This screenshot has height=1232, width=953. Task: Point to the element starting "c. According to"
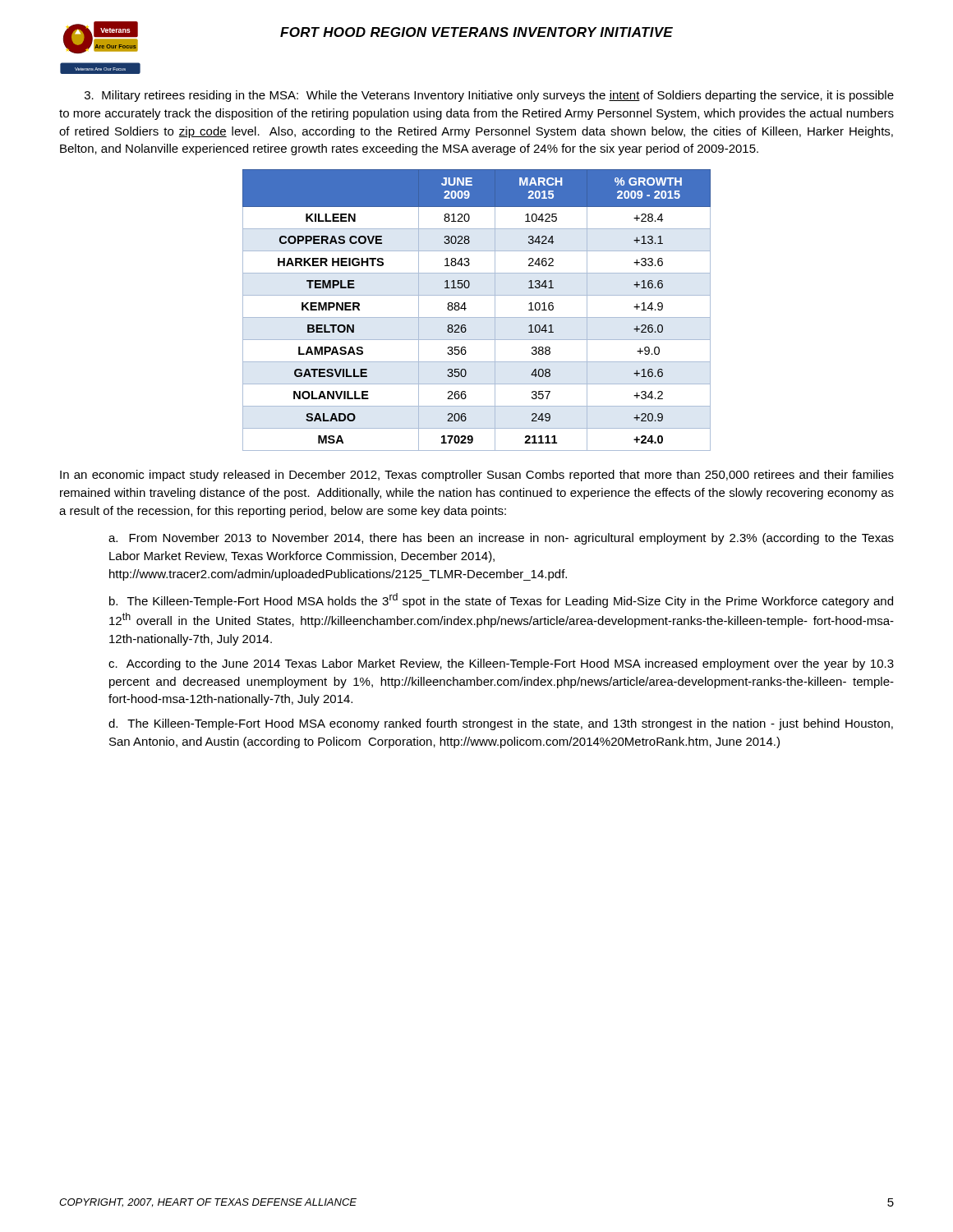click(501, 681)
